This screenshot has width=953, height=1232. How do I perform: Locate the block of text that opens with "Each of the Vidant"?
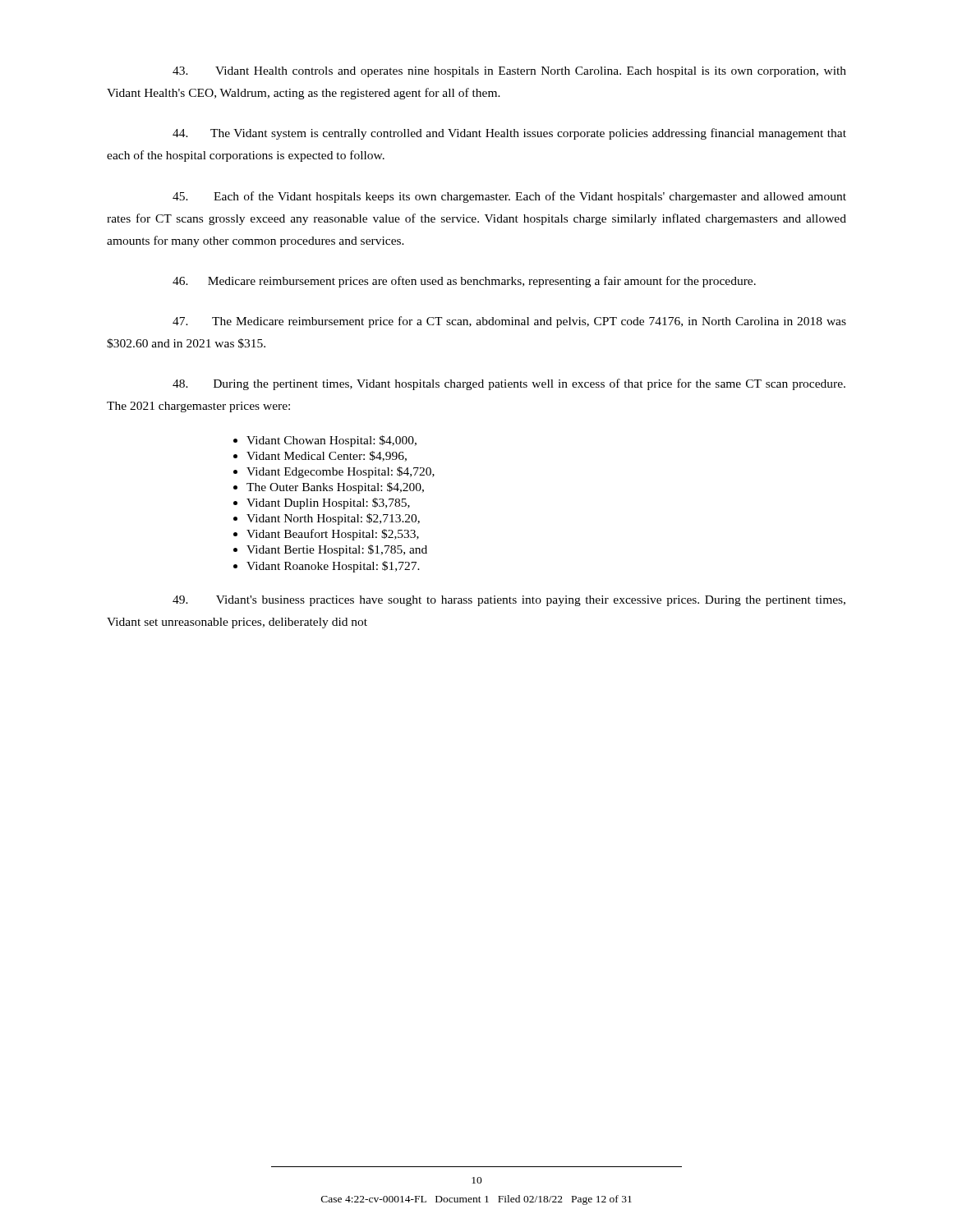pyautogui.click(x=476, y=218)
